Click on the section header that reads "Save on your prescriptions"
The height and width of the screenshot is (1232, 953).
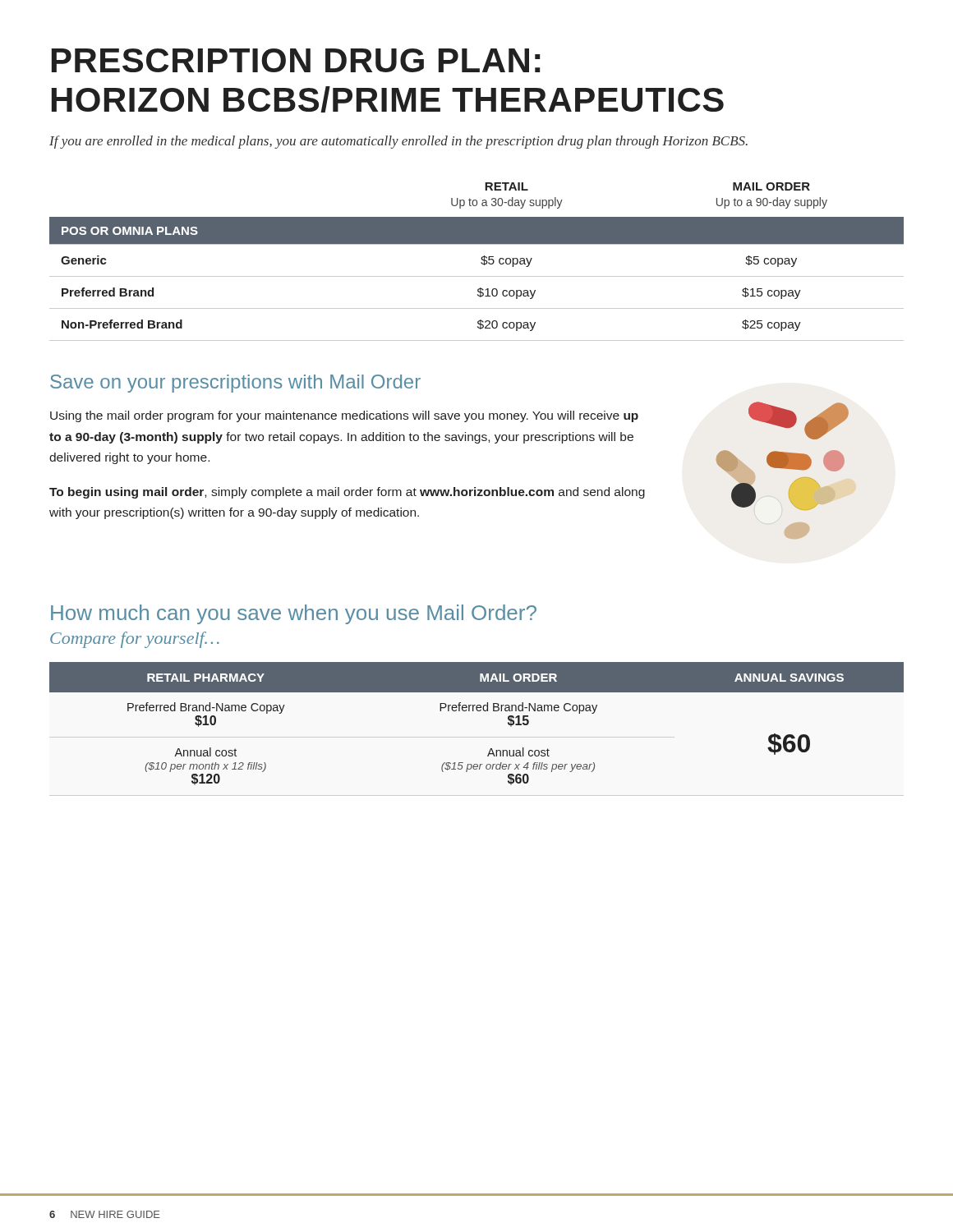point(349,382)
